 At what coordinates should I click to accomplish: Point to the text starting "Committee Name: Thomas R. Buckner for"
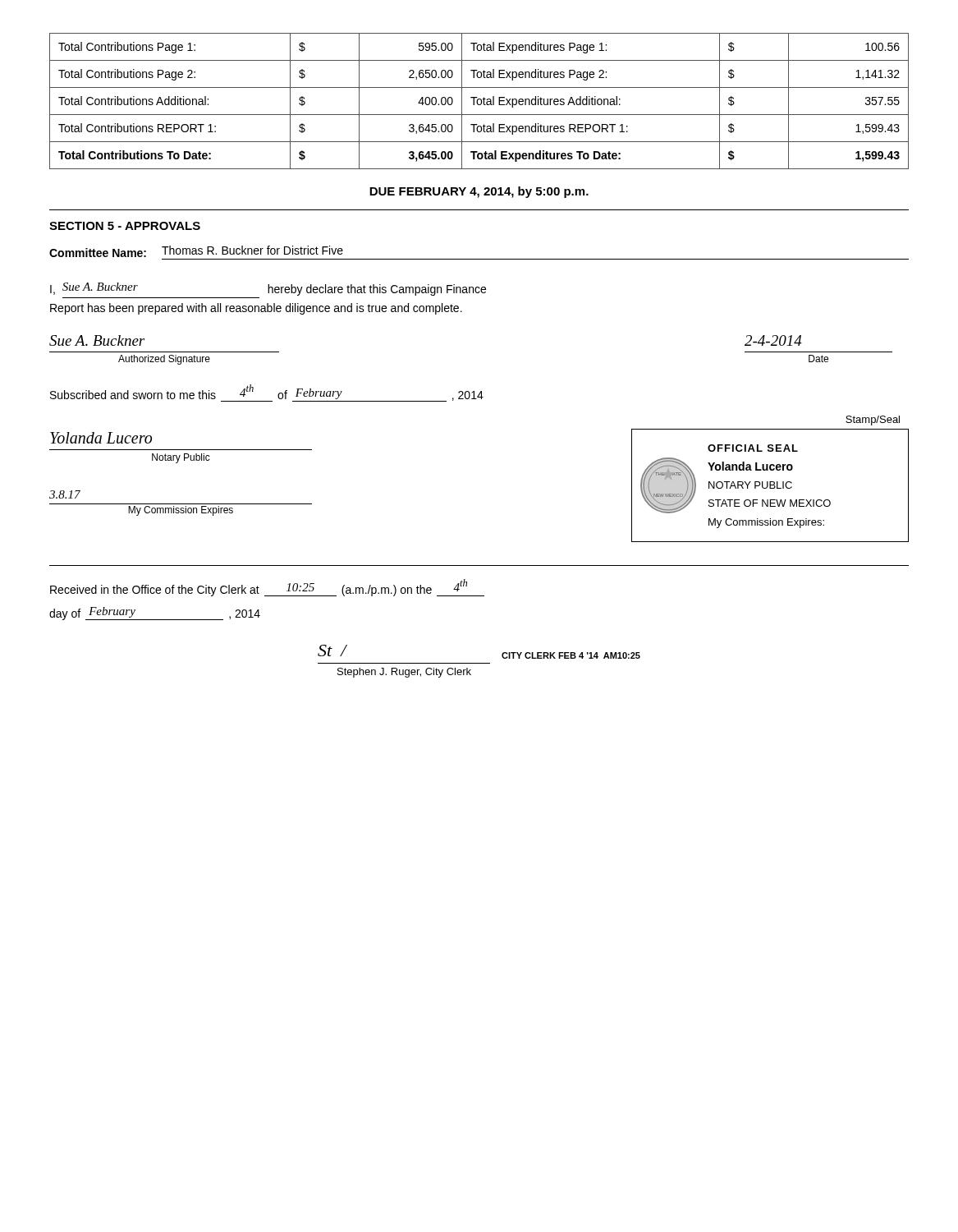pos(479,252)
